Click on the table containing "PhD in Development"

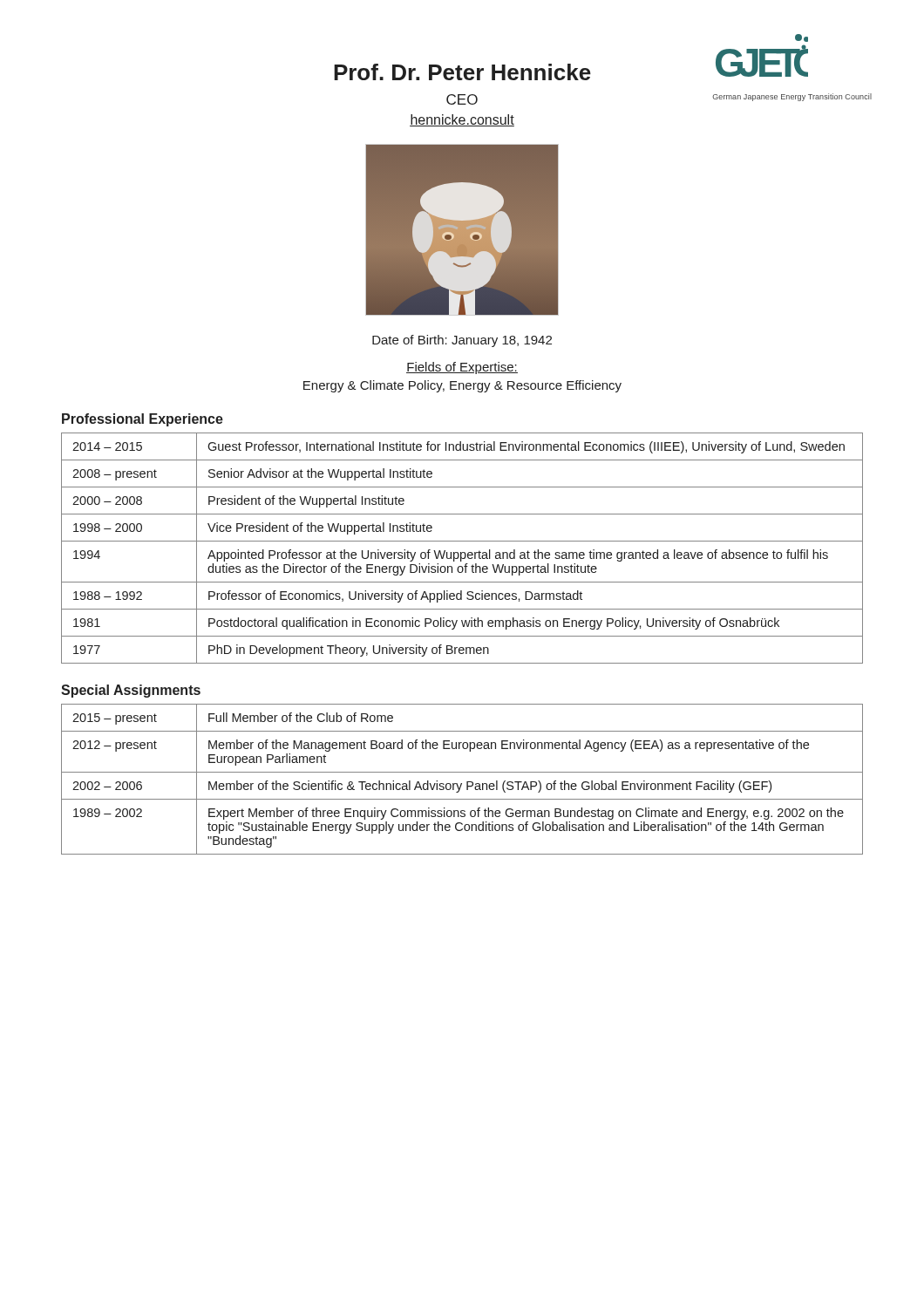pos(462,548)
